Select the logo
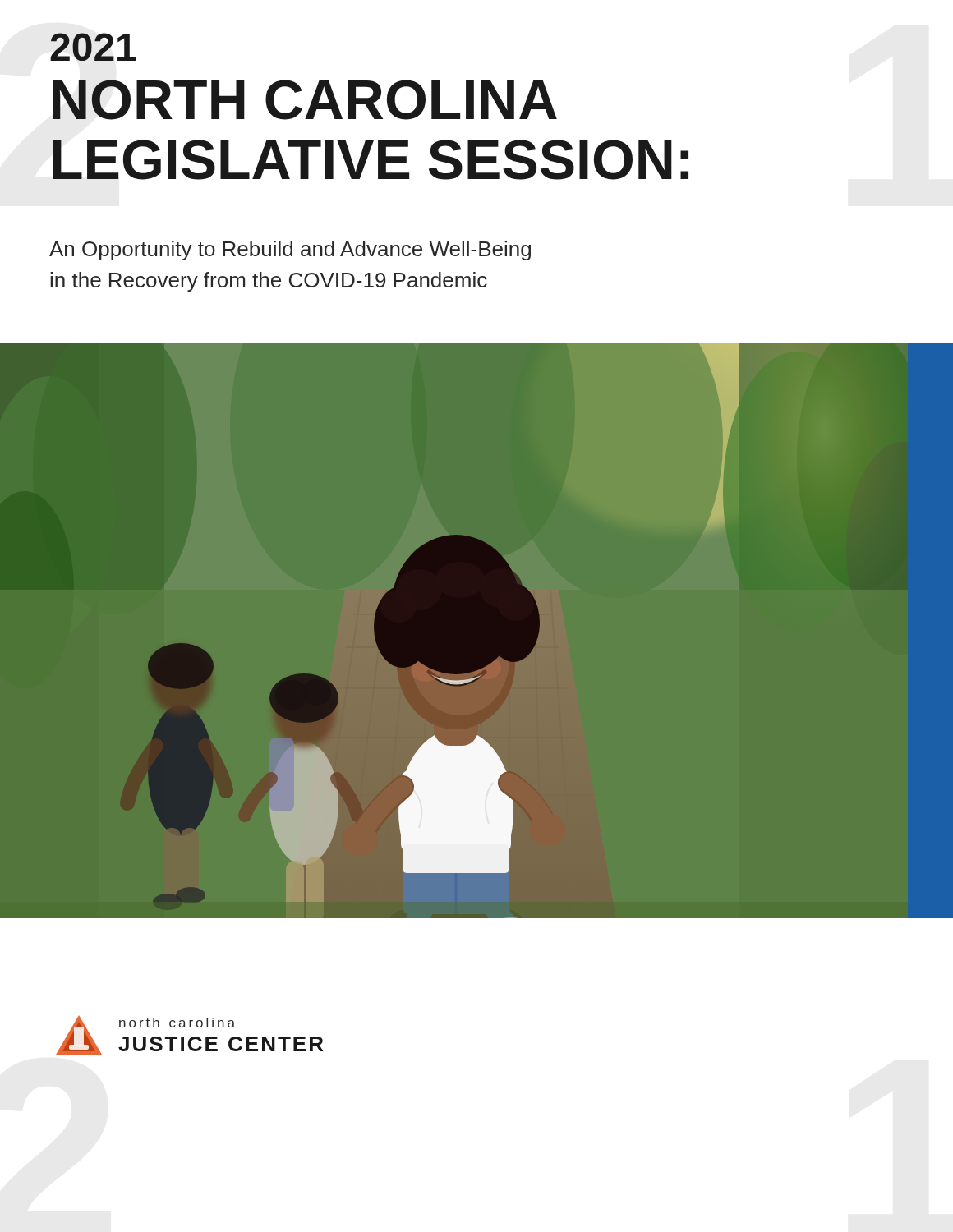Screen dimensions: 1232x953 tap(187, 1036)
